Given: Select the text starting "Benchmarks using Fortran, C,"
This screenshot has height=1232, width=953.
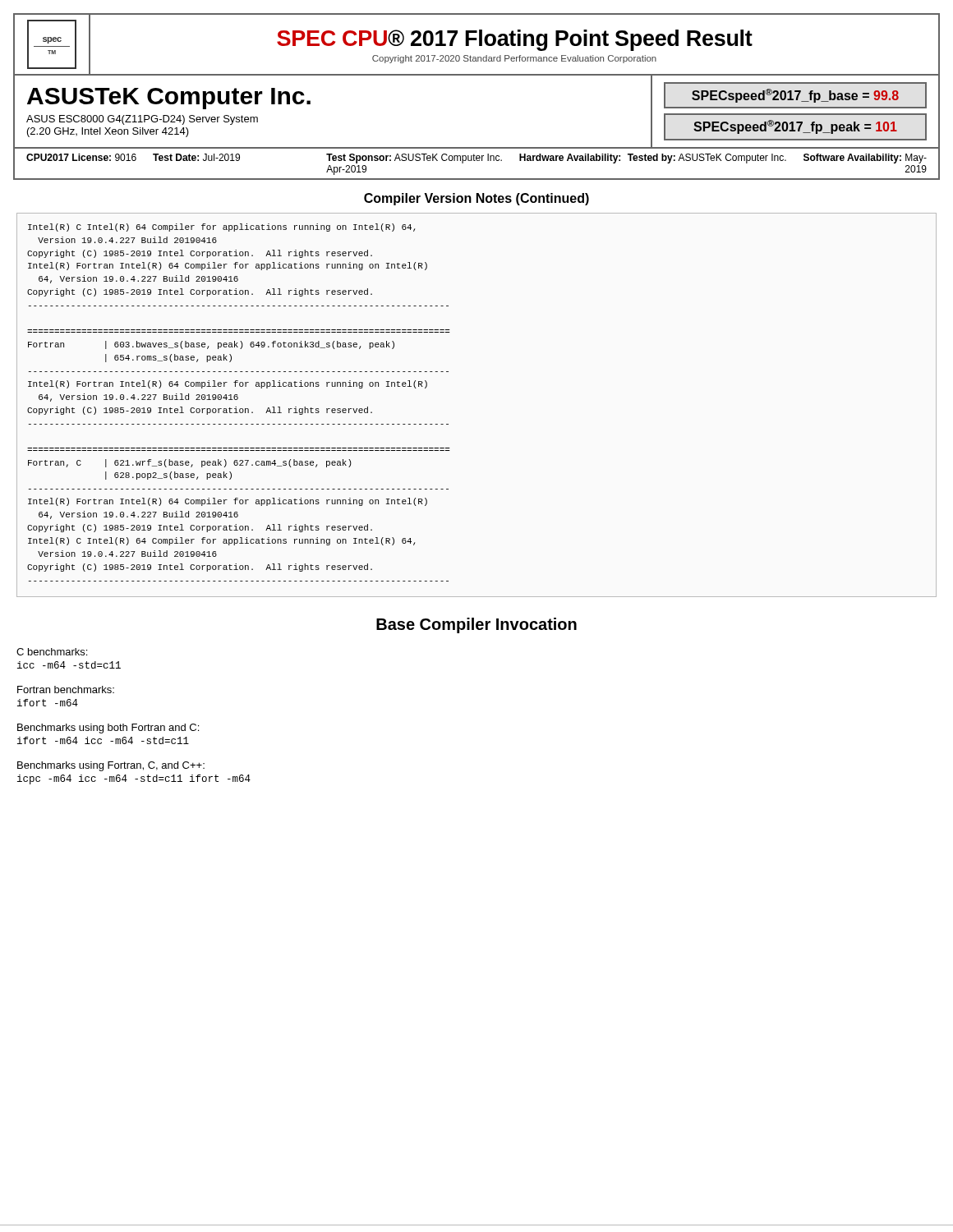Looking at the screenshot, I should coord(111,766).
